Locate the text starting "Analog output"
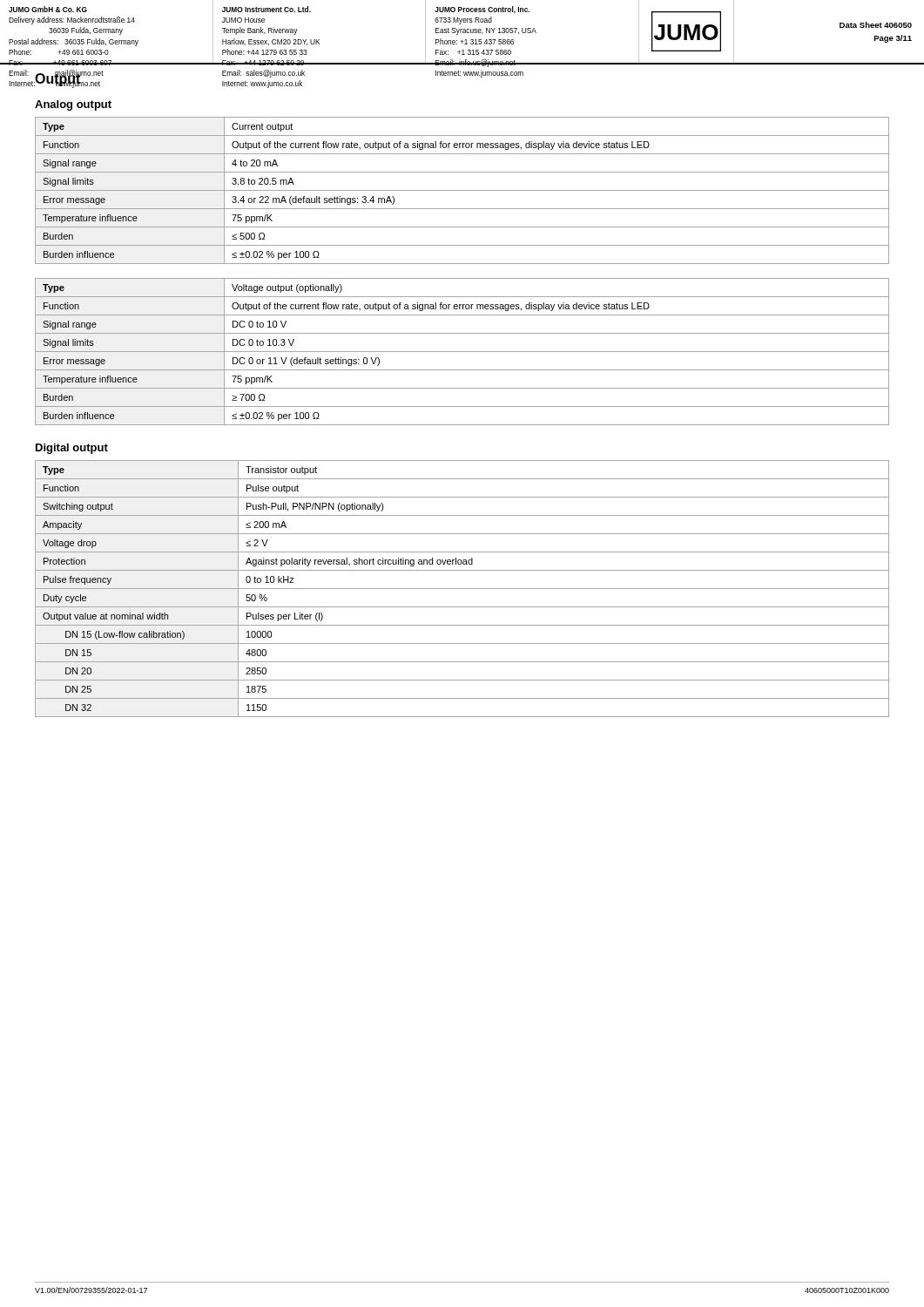 [73, 104]
